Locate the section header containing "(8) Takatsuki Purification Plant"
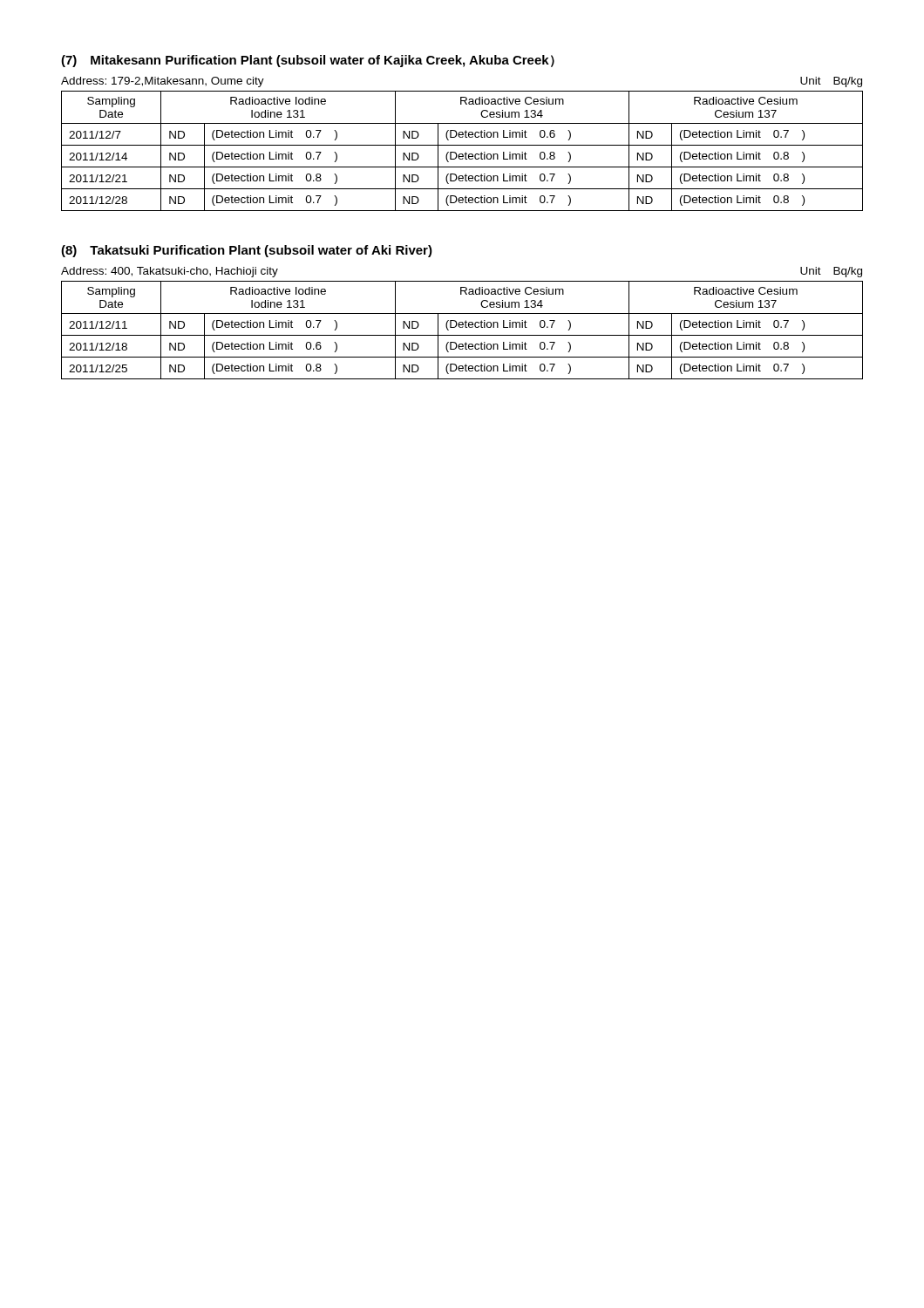This screenshot has height=1308, width=924. click(x=247, y=250)
